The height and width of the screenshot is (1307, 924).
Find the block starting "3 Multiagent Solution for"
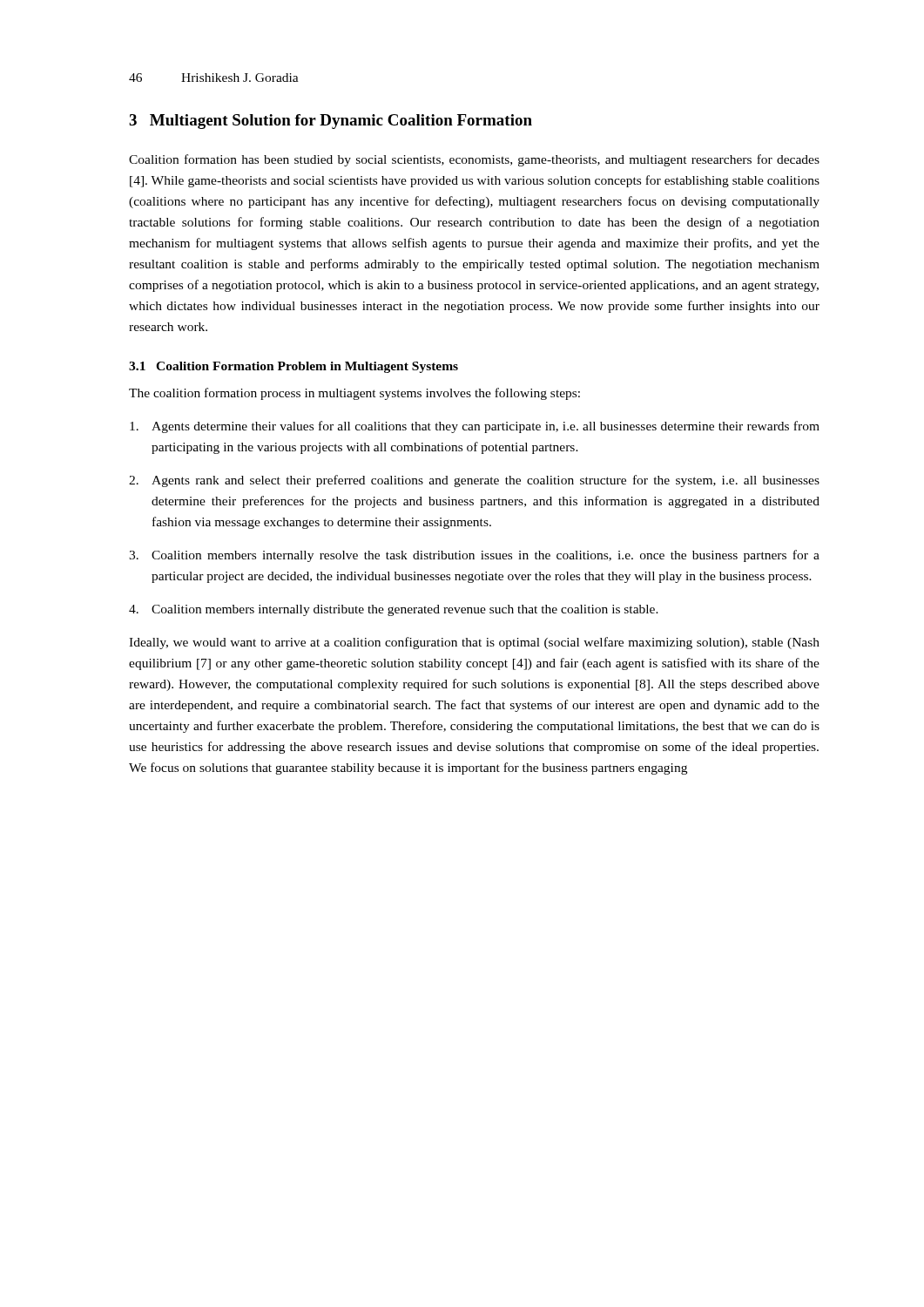pyautogui.click(x=474, y=121)
